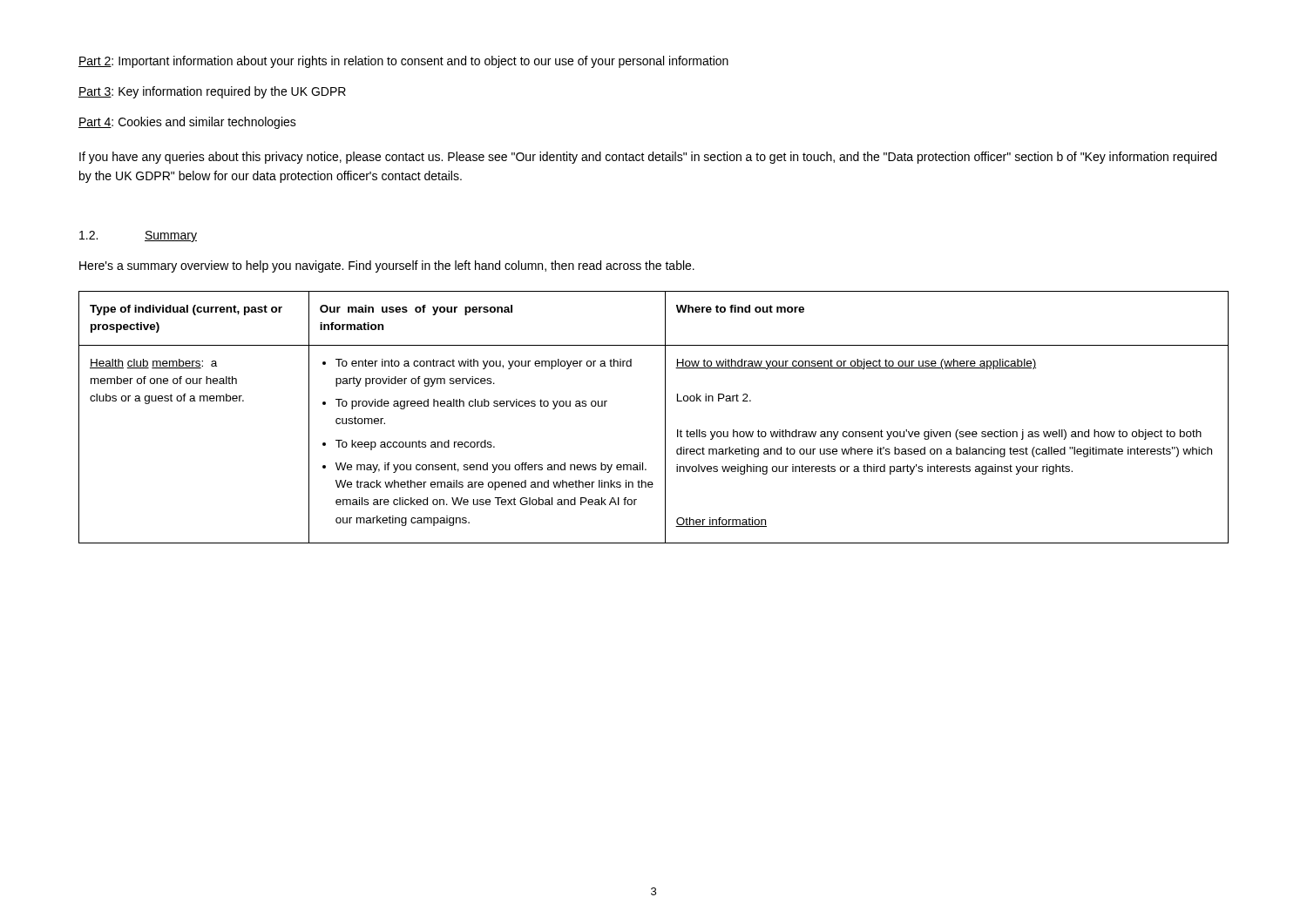Image resolution: width=1307 pixels, height=924 pixels.
Task: Where is the passage that starts "If you have"?
Action: [x=648, y=167]
